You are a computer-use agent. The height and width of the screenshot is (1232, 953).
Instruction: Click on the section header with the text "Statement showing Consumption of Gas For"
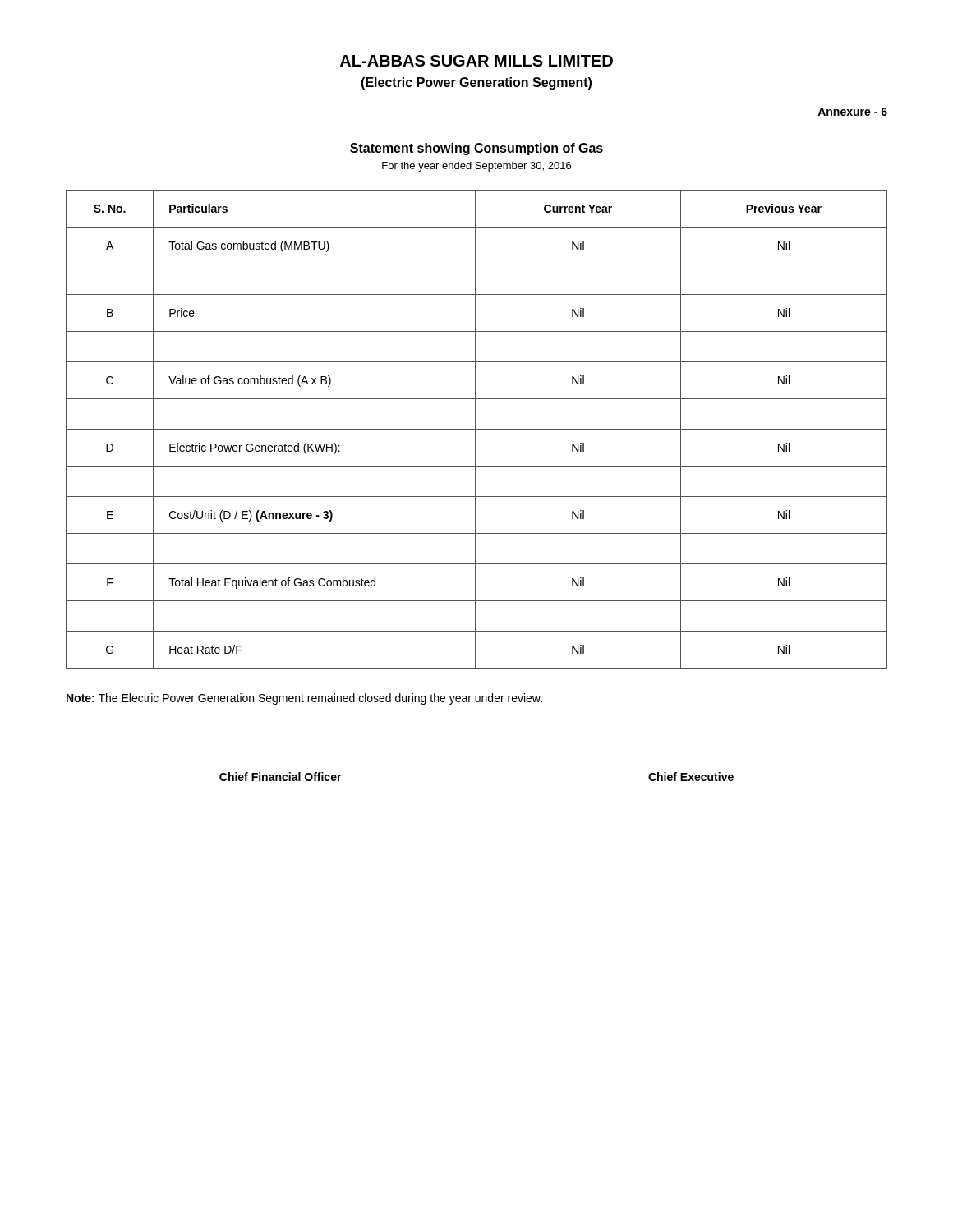pyautogui.click(x=476, y=156)
